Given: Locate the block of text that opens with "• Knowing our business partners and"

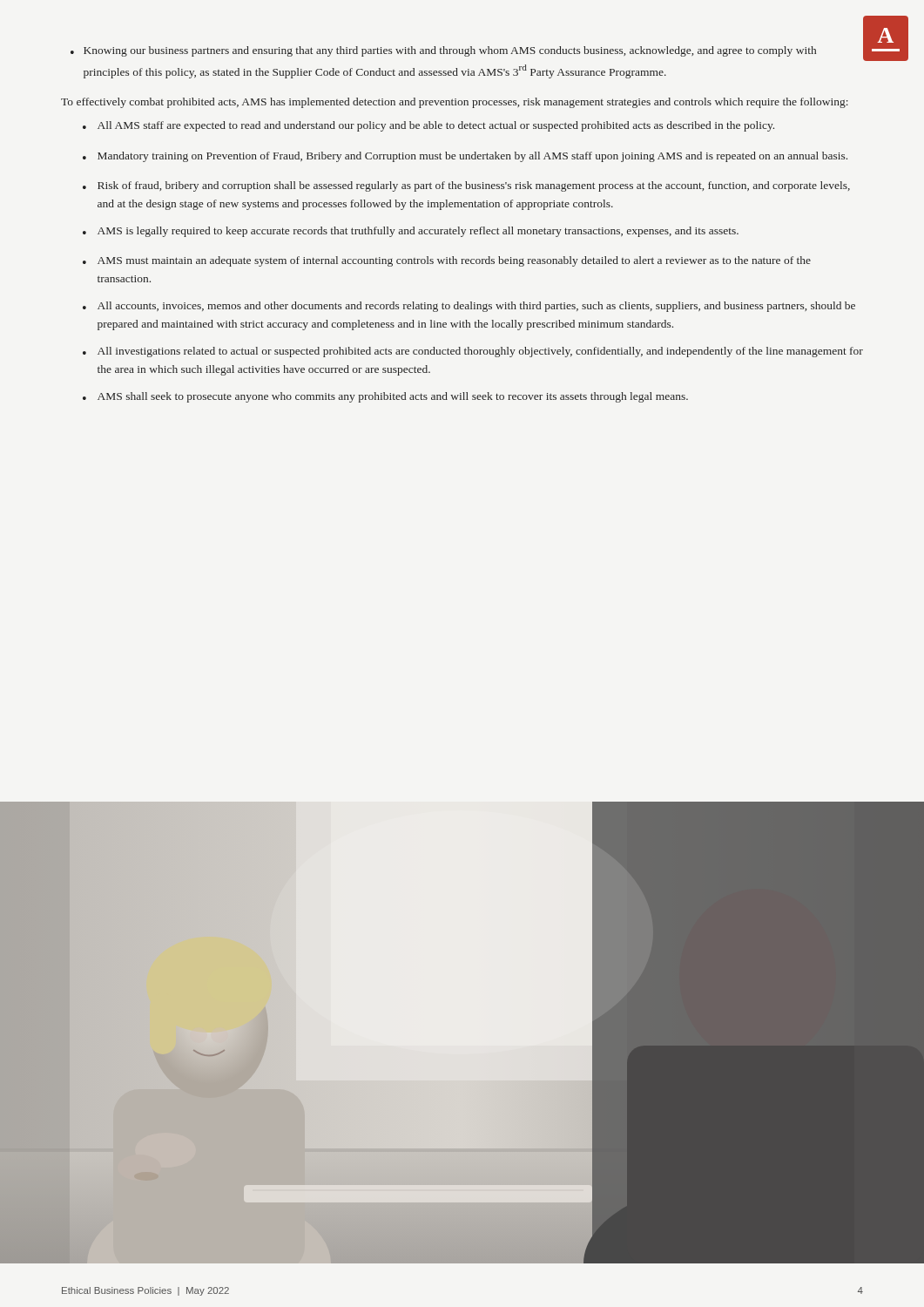Looking at the screenshot, I should click(x=466, y=62).
